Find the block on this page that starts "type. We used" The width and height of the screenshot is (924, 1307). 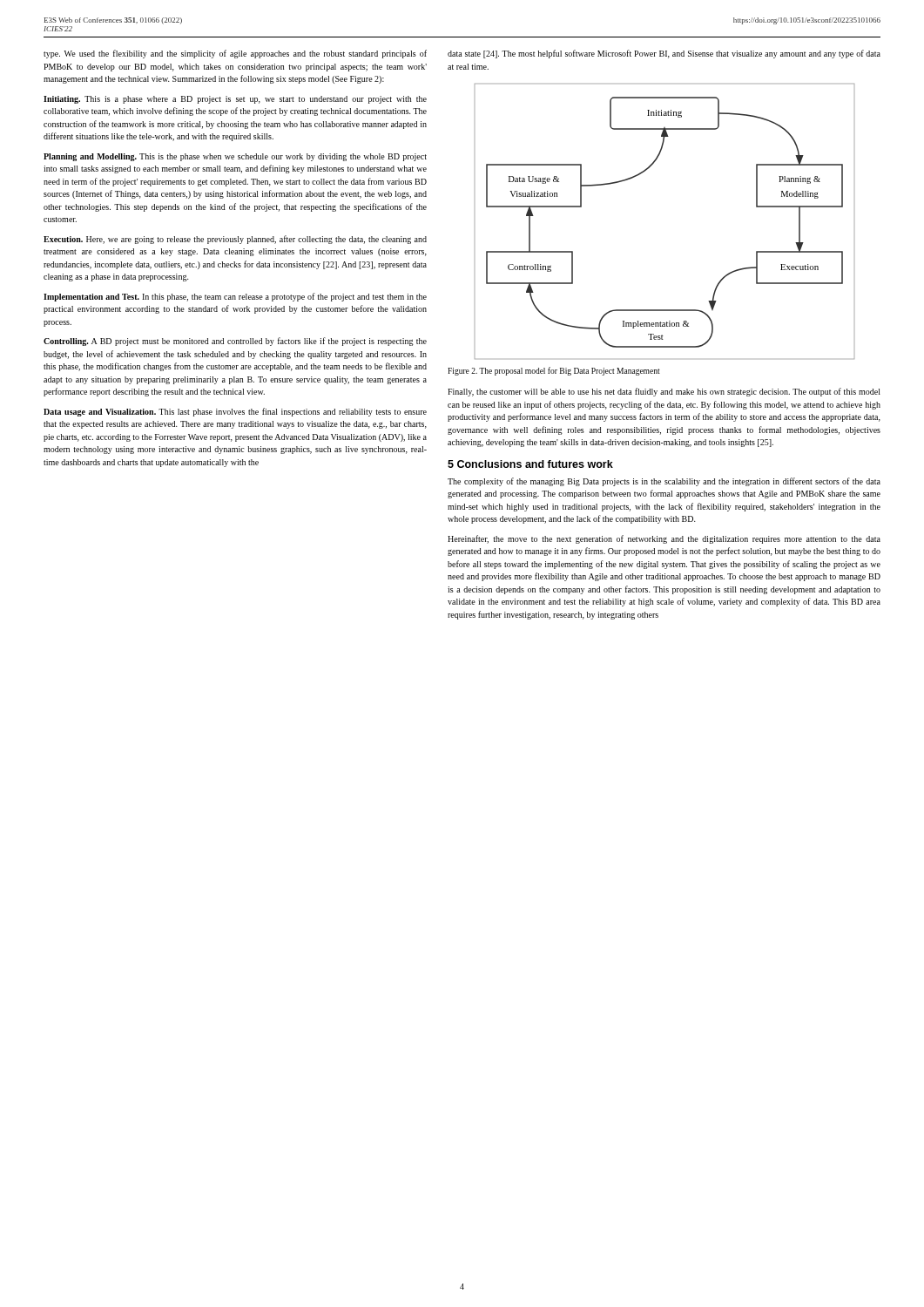click(235, 67)
